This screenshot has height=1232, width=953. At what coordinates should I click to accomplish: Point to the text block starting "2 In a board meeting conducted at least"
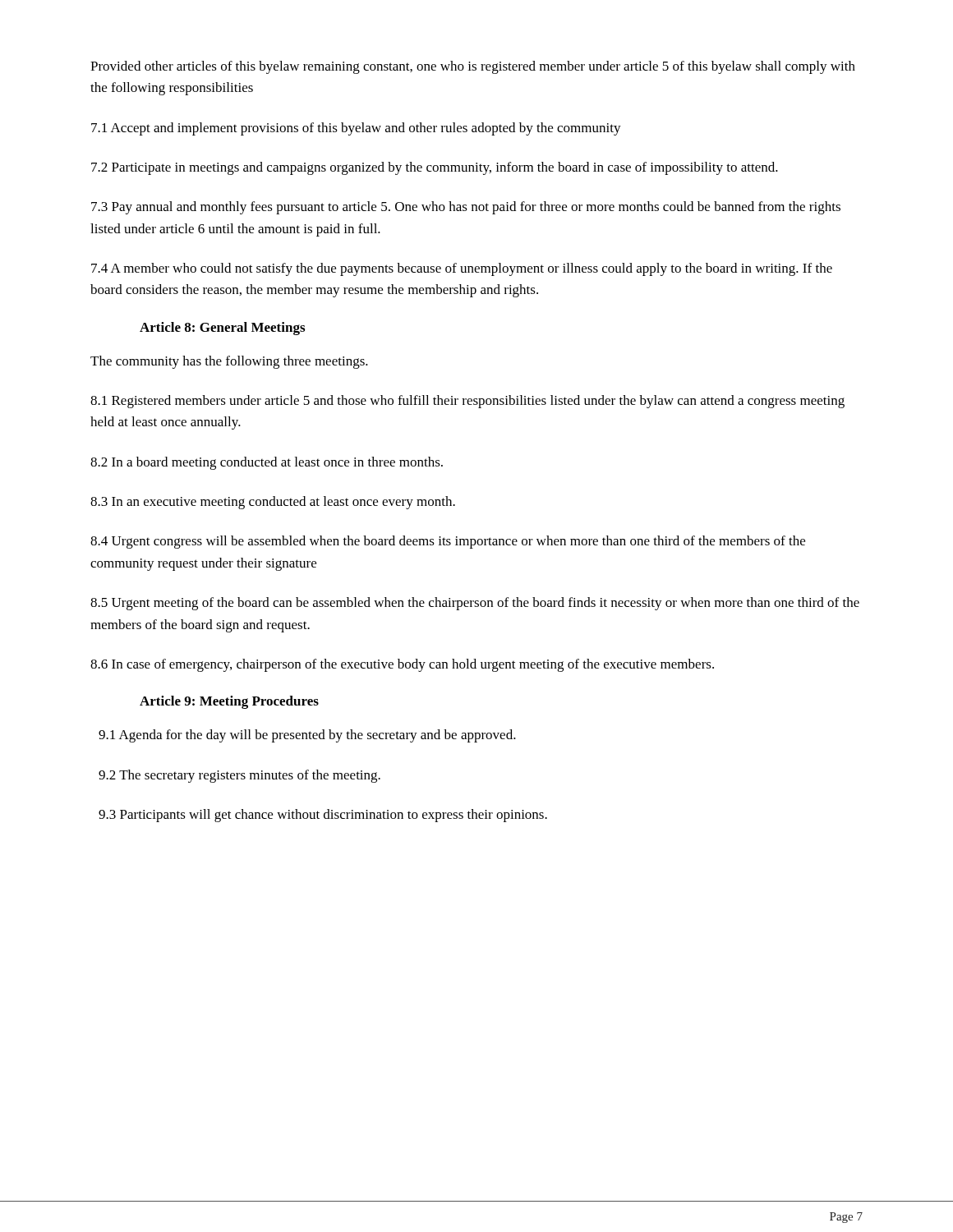(267, 462)
